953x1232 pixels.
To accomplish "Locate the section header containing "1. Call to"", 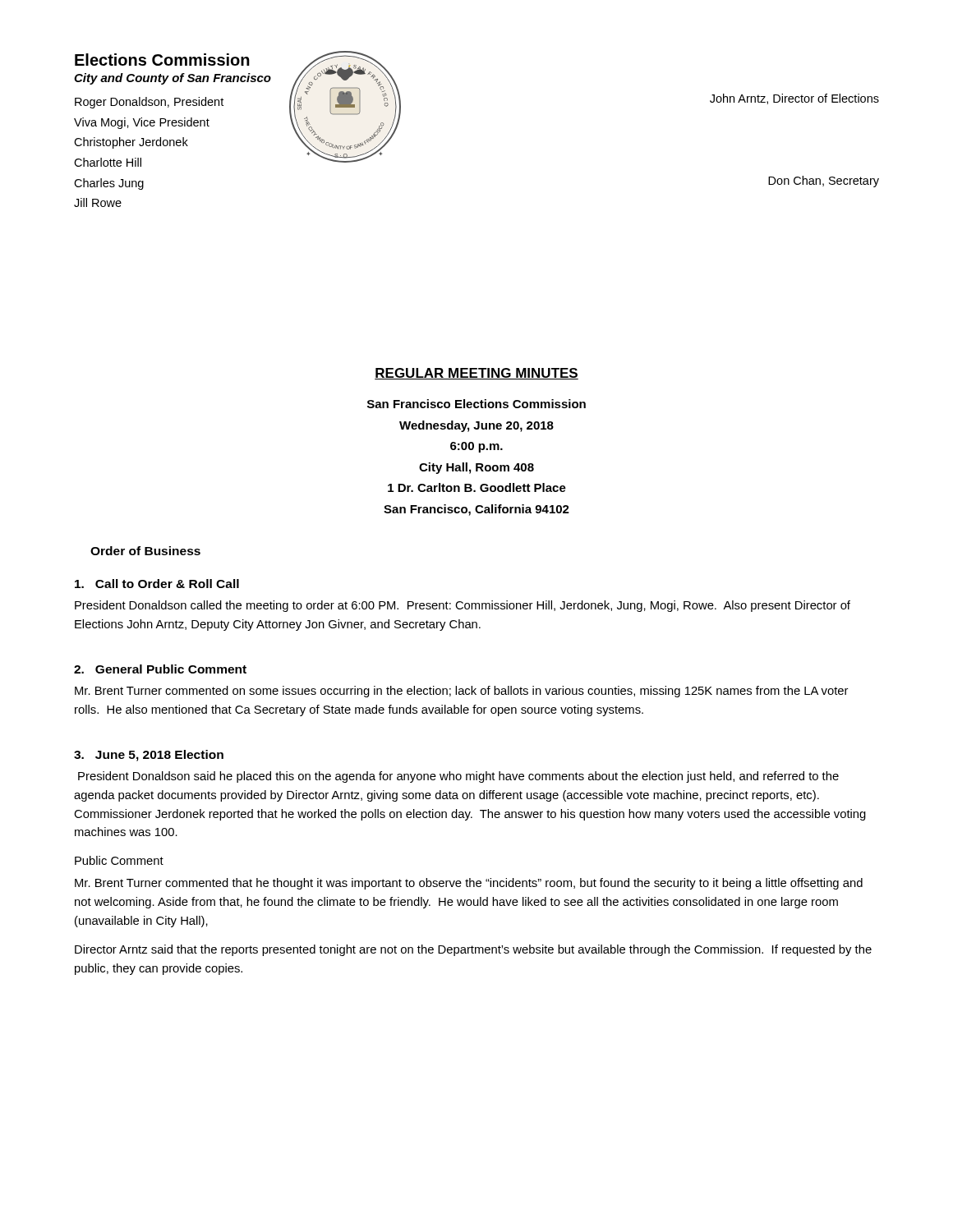I will point(157,584).
